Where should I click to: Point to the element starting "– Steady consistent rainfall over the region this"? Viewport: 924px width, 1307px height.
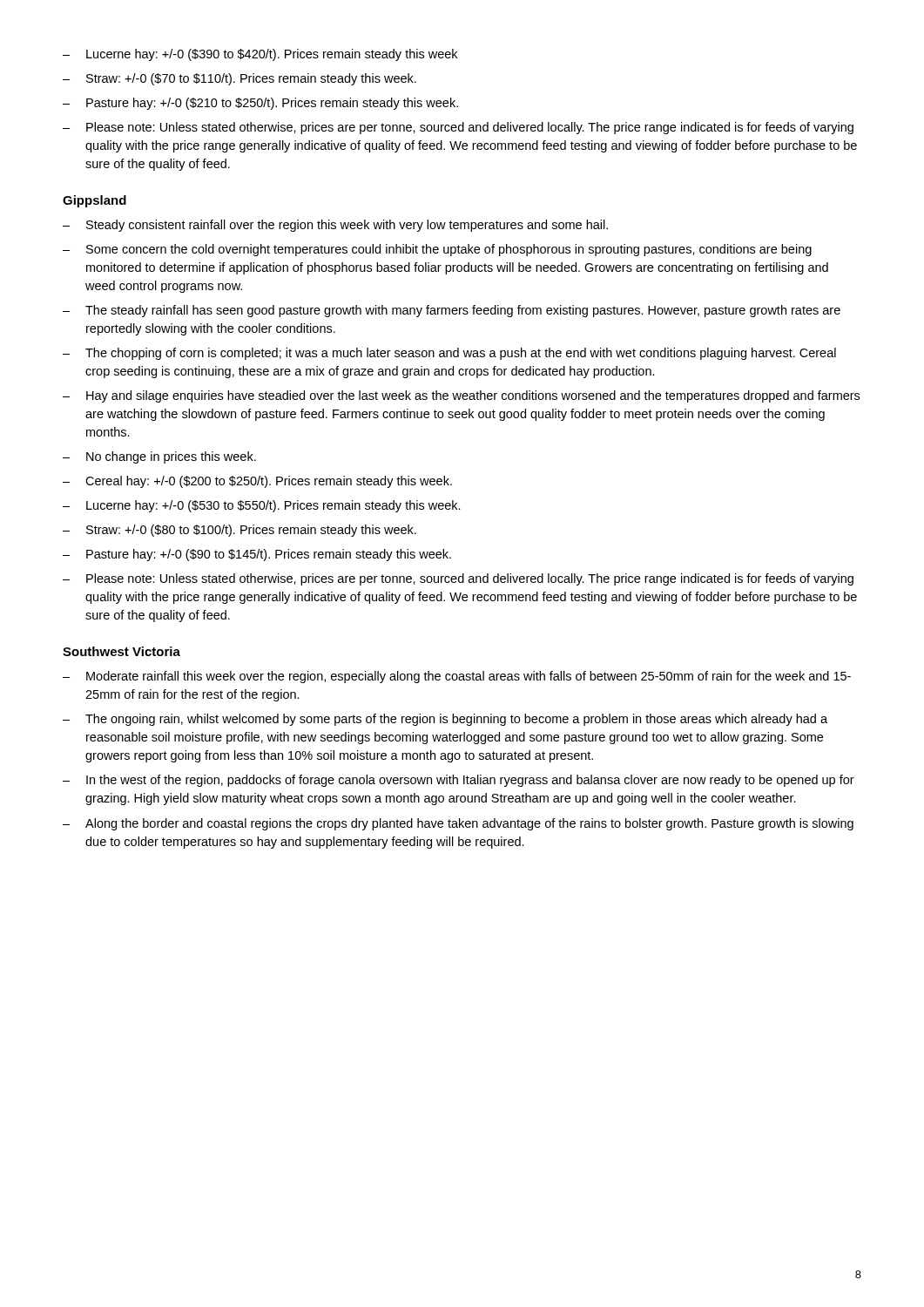462,225
